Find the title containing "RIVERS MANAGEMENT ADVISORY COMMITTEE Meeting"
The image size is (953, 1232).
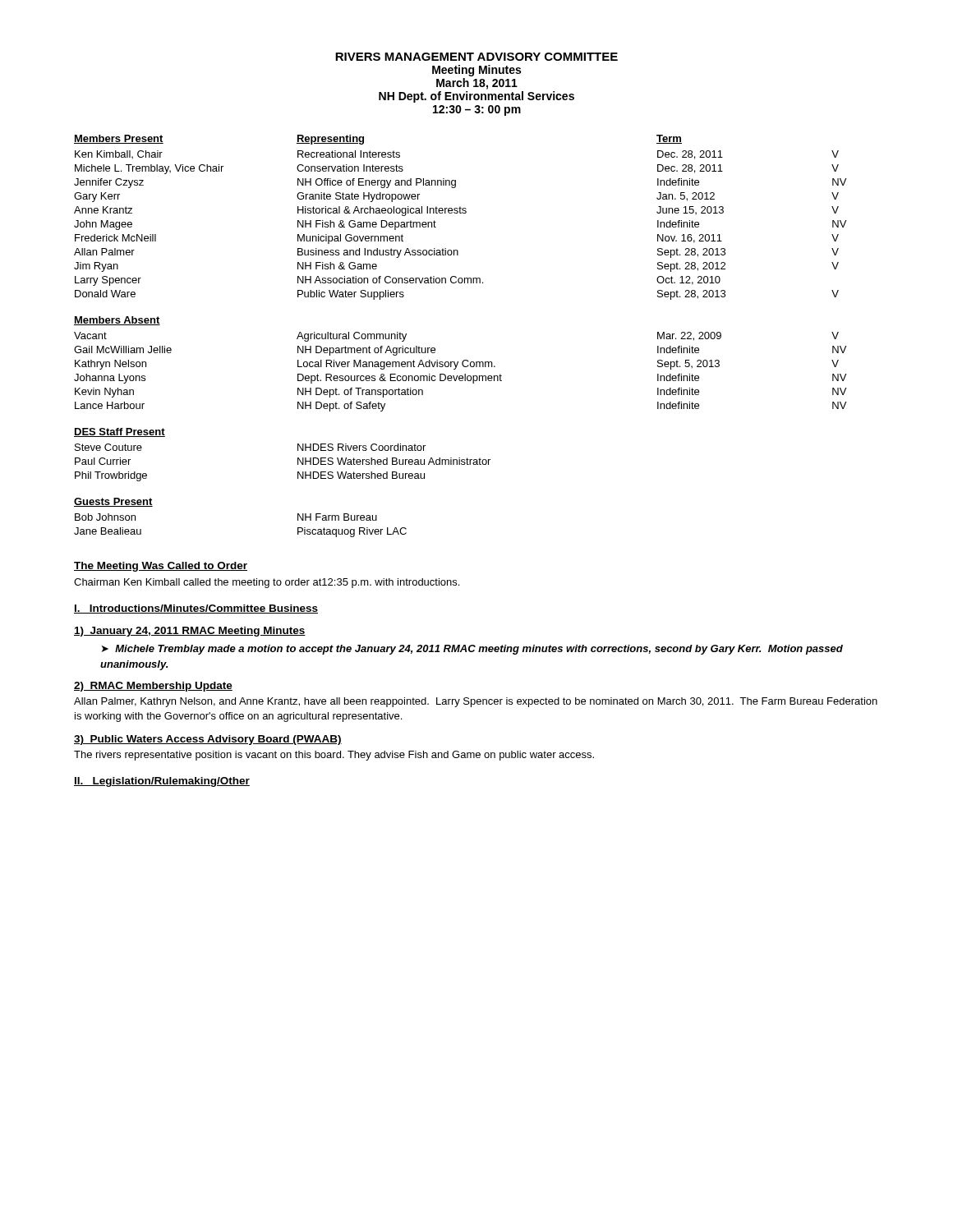click(476, 83)
